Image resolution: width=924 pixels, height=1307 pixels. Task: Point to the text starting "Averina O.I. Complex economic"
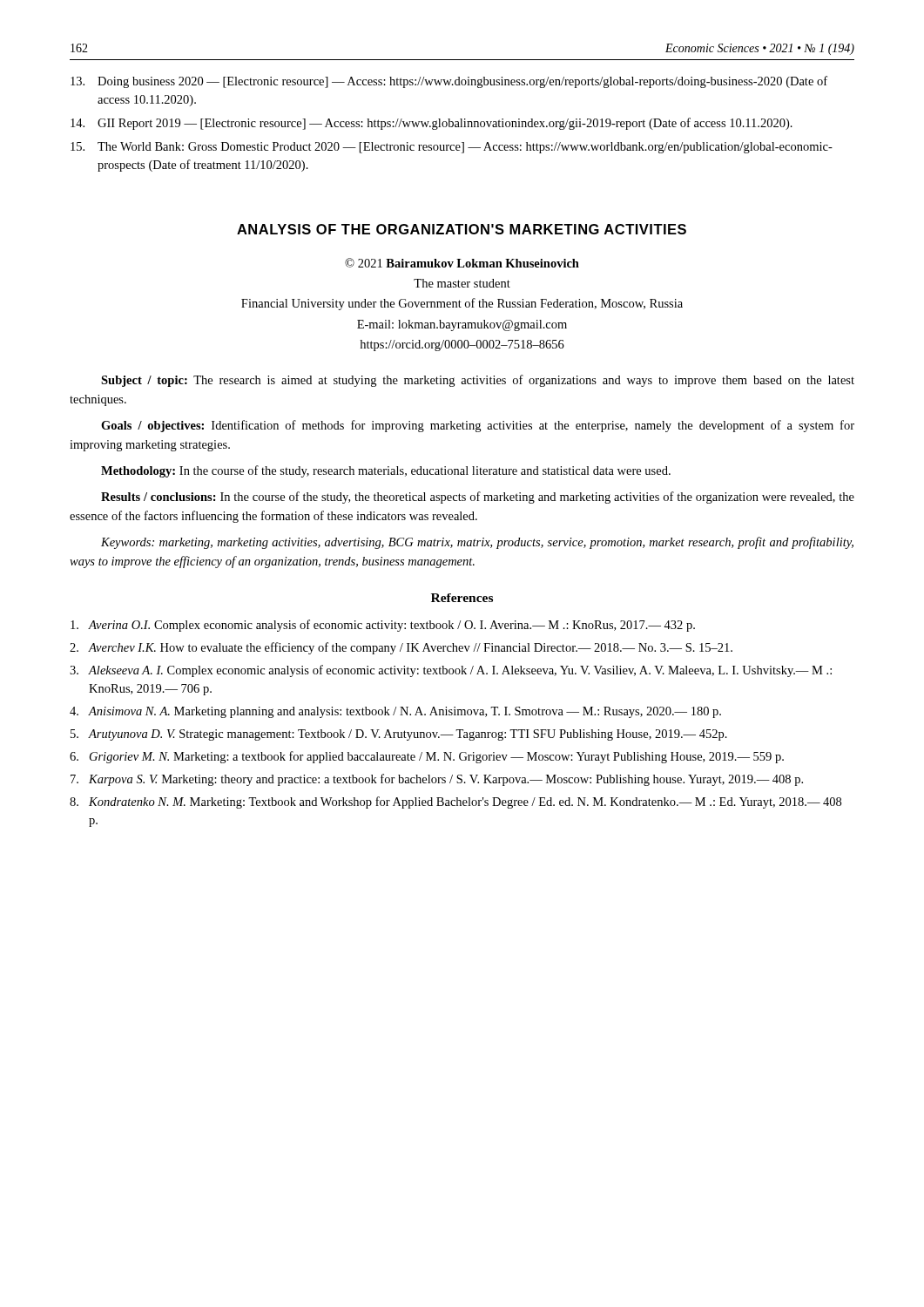click(462, 625)
